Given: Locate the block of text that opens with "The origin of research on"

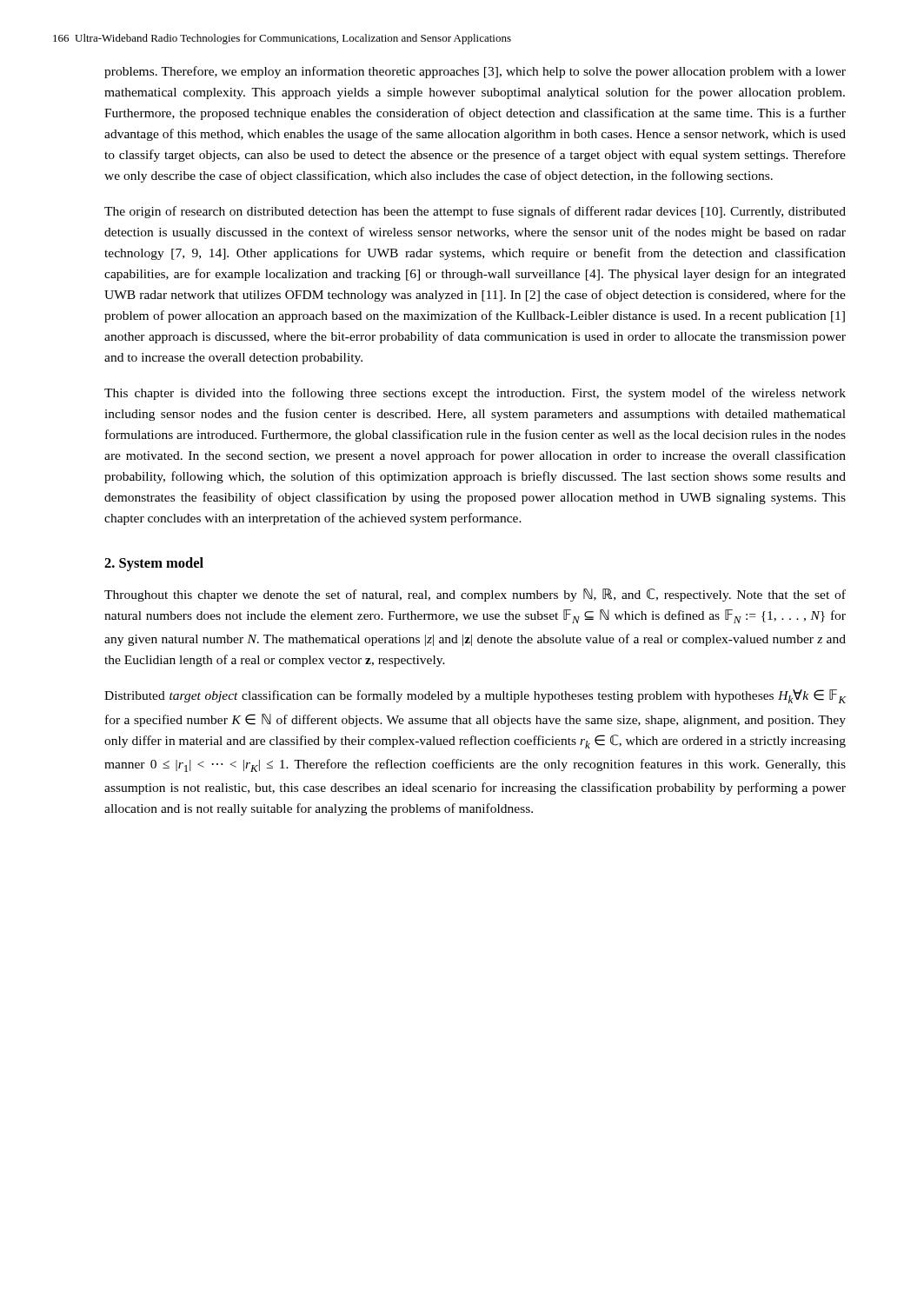Looking at the screenshot, I should pos(475,284).
